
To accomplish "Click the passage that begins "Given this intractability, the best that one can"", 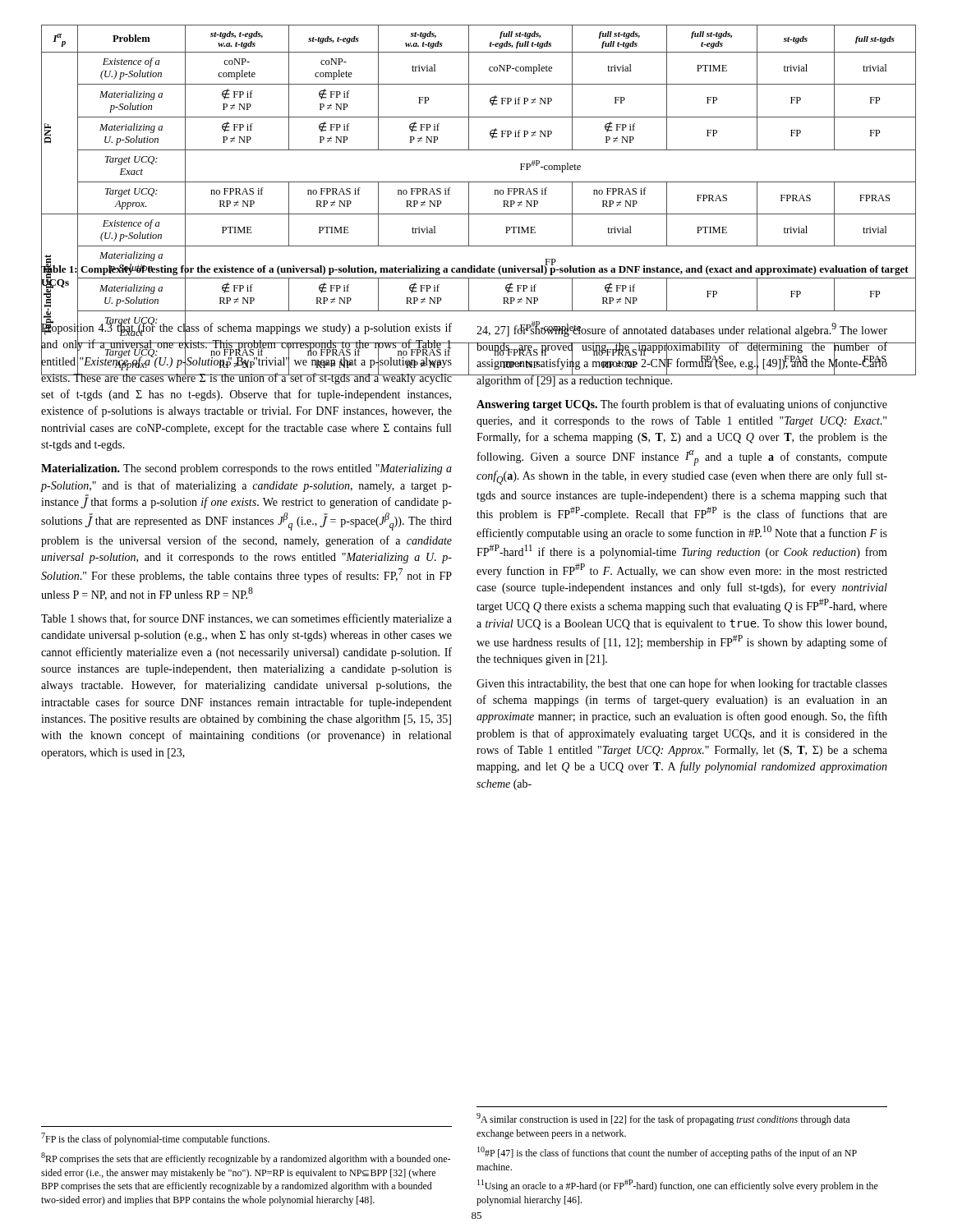I will click(682, 734).
